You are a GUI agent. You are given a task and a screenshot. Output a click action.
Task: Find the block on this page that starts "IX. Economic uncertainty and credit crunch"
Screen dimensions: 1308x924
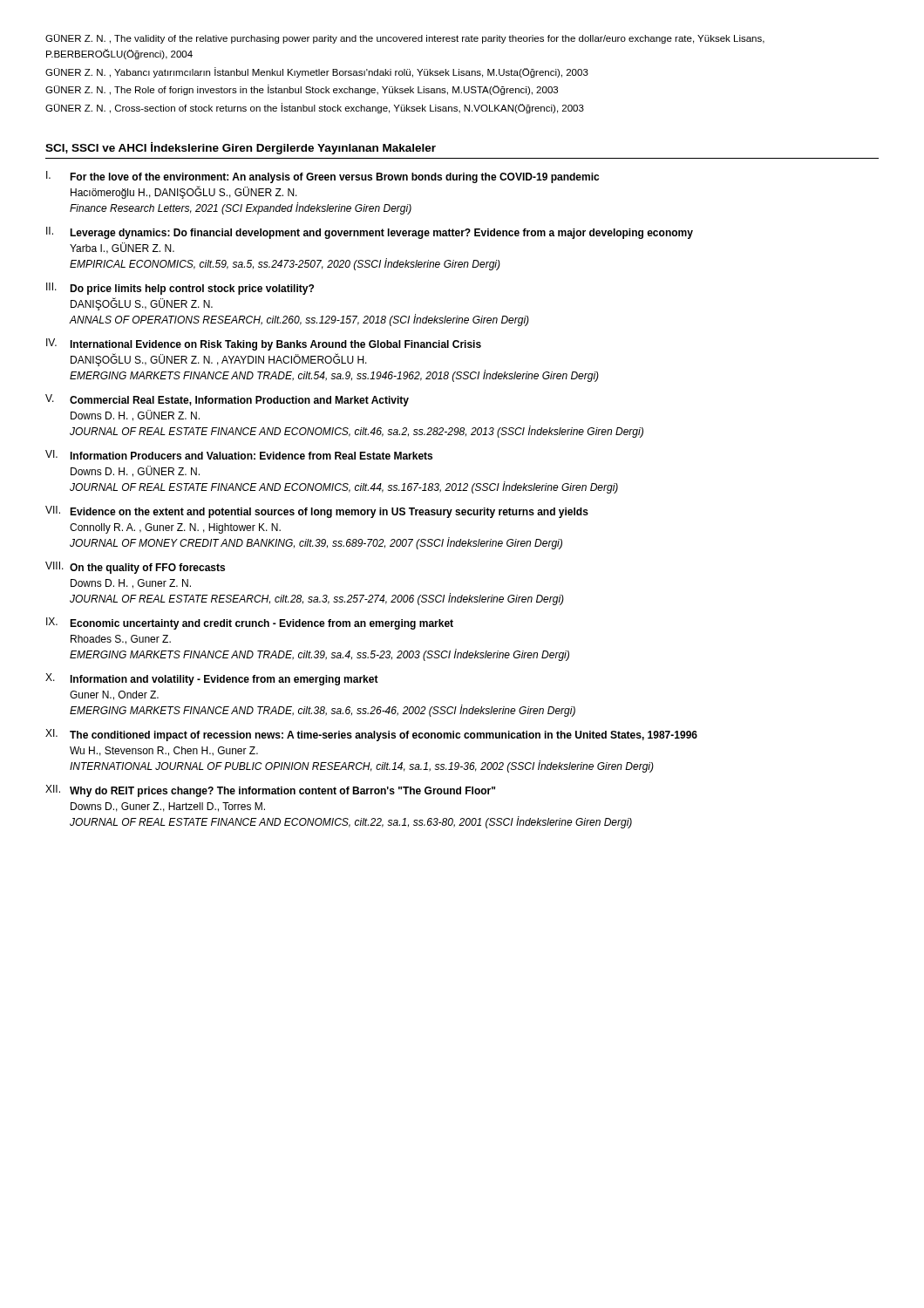coord(462,639)
